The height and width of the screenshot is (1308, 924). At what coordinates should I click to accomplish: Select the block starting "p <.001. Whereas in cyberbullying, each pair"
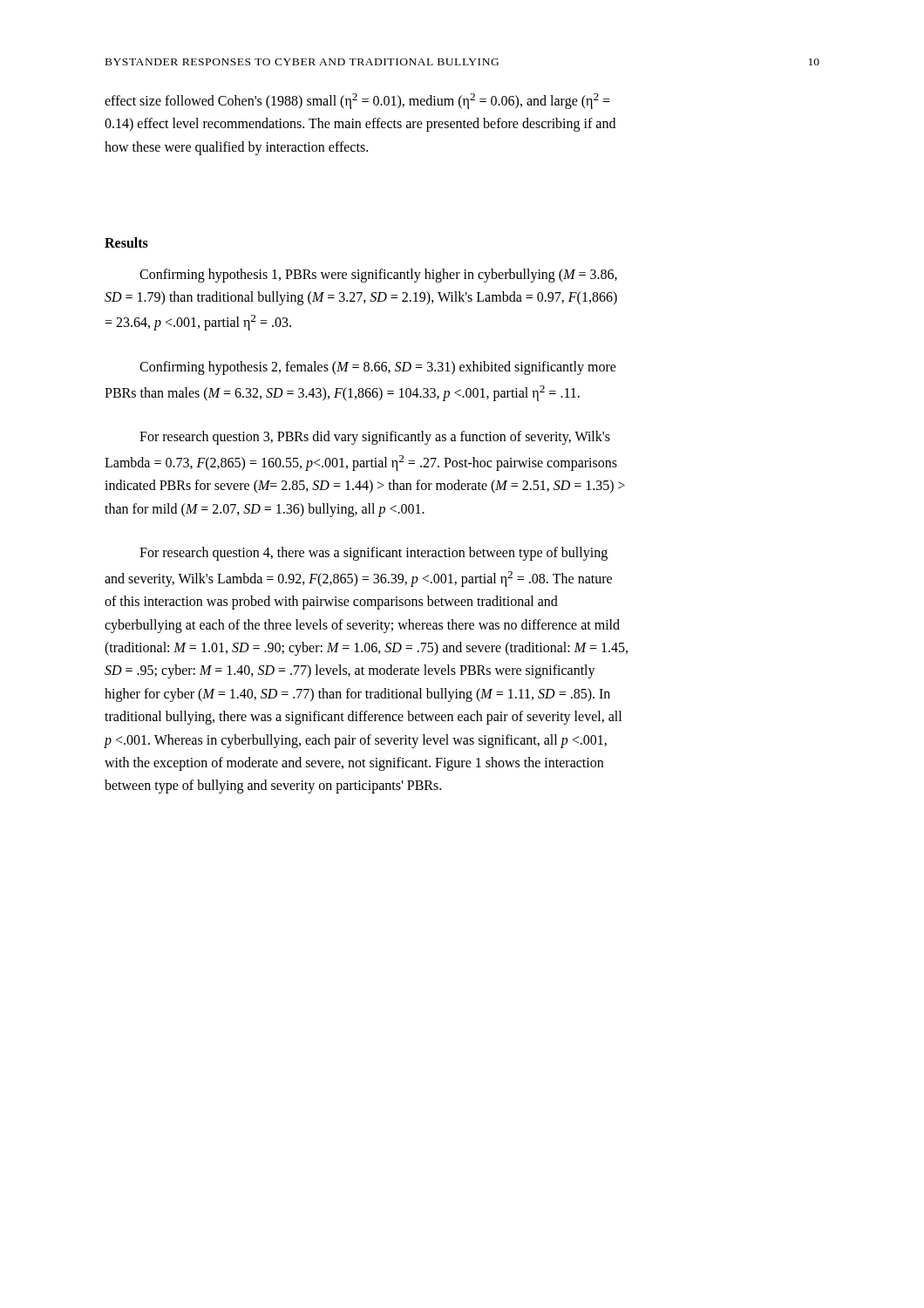tap(356, 740)
